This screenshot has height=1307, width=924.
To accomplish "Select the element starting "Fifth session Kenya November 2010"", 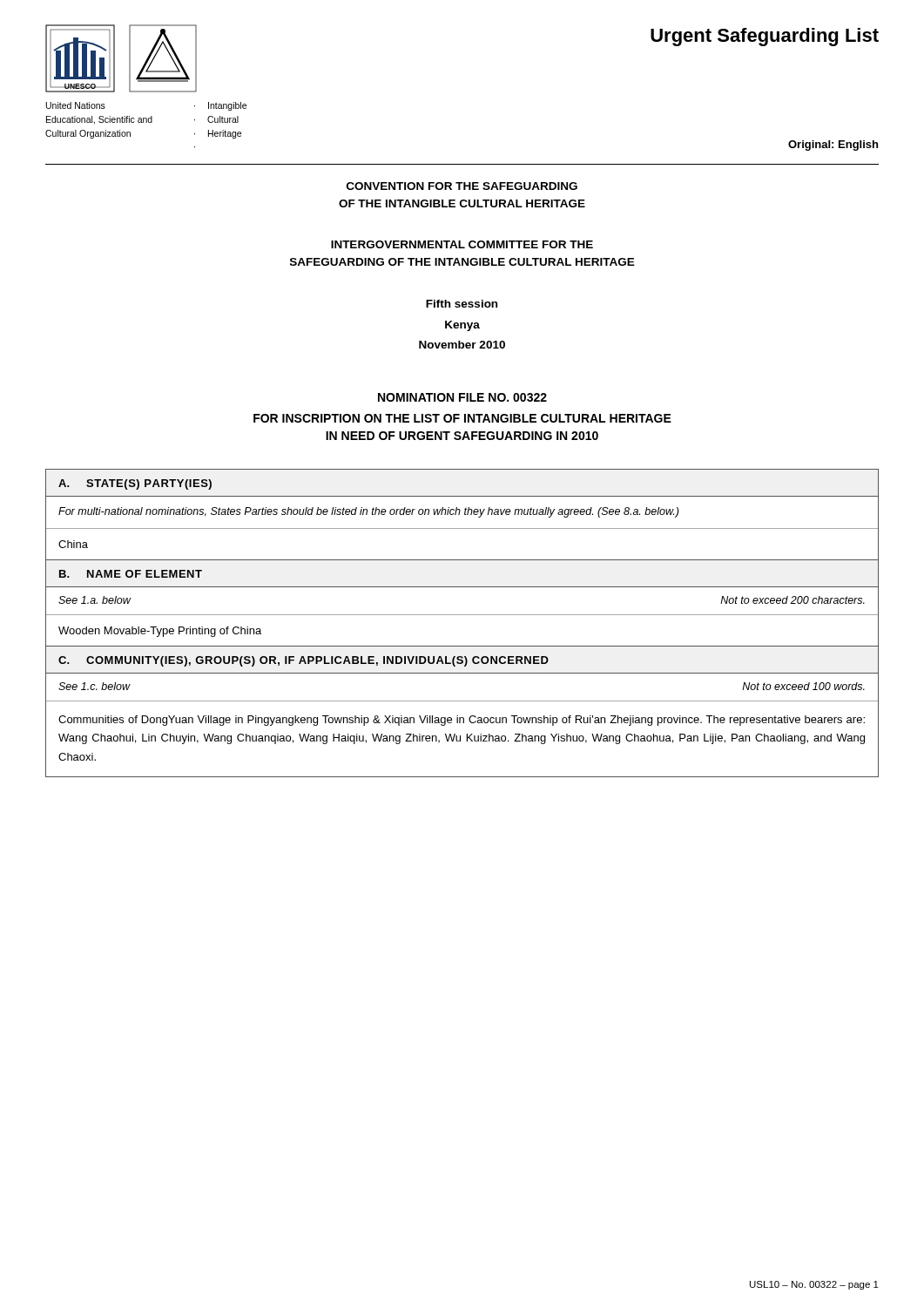I will click(x=462, y=324).
